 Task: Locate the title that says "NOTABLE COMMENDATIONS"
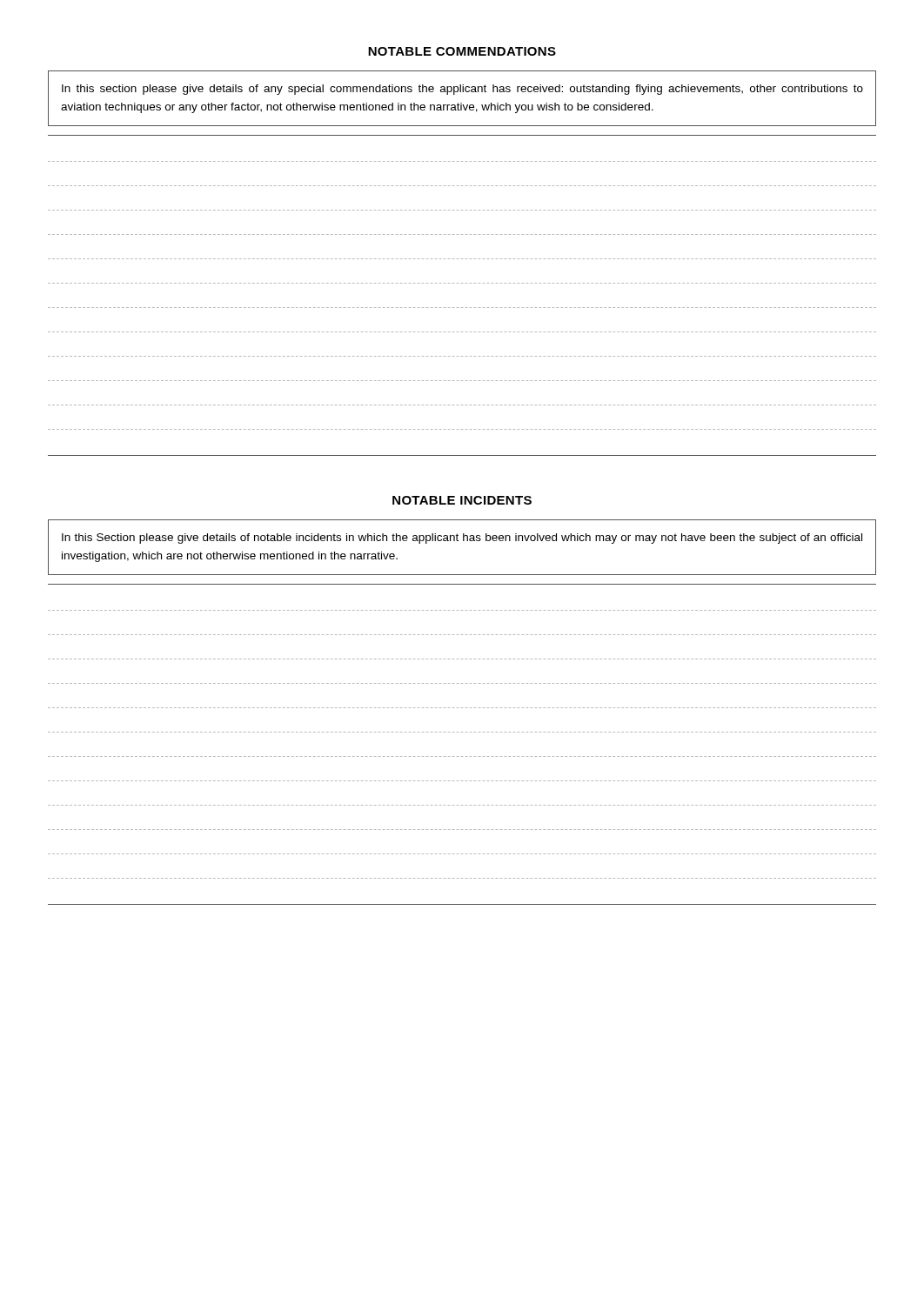coord(462,51)
